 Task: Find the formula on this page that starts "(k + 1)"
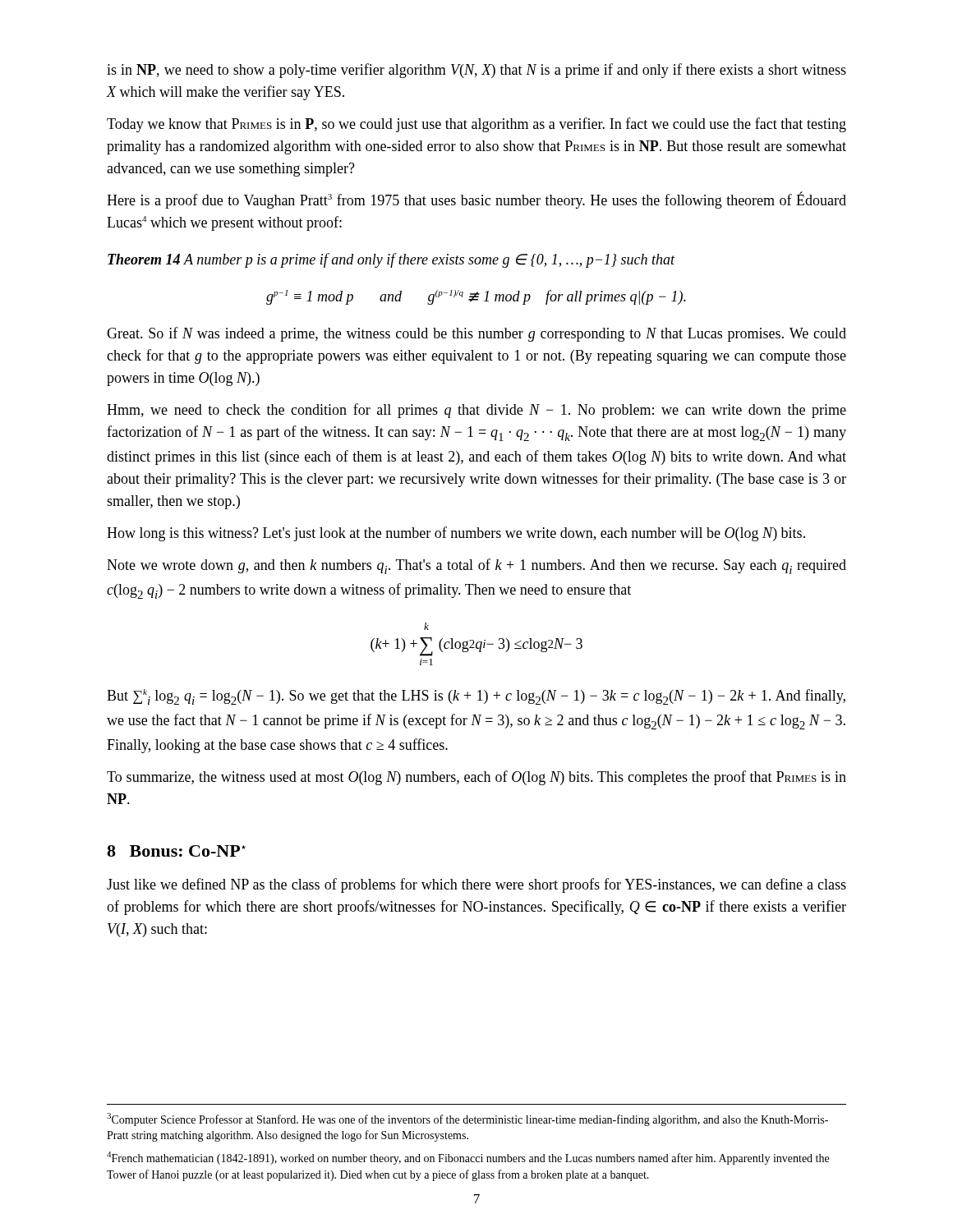click(x=476, y=644)
